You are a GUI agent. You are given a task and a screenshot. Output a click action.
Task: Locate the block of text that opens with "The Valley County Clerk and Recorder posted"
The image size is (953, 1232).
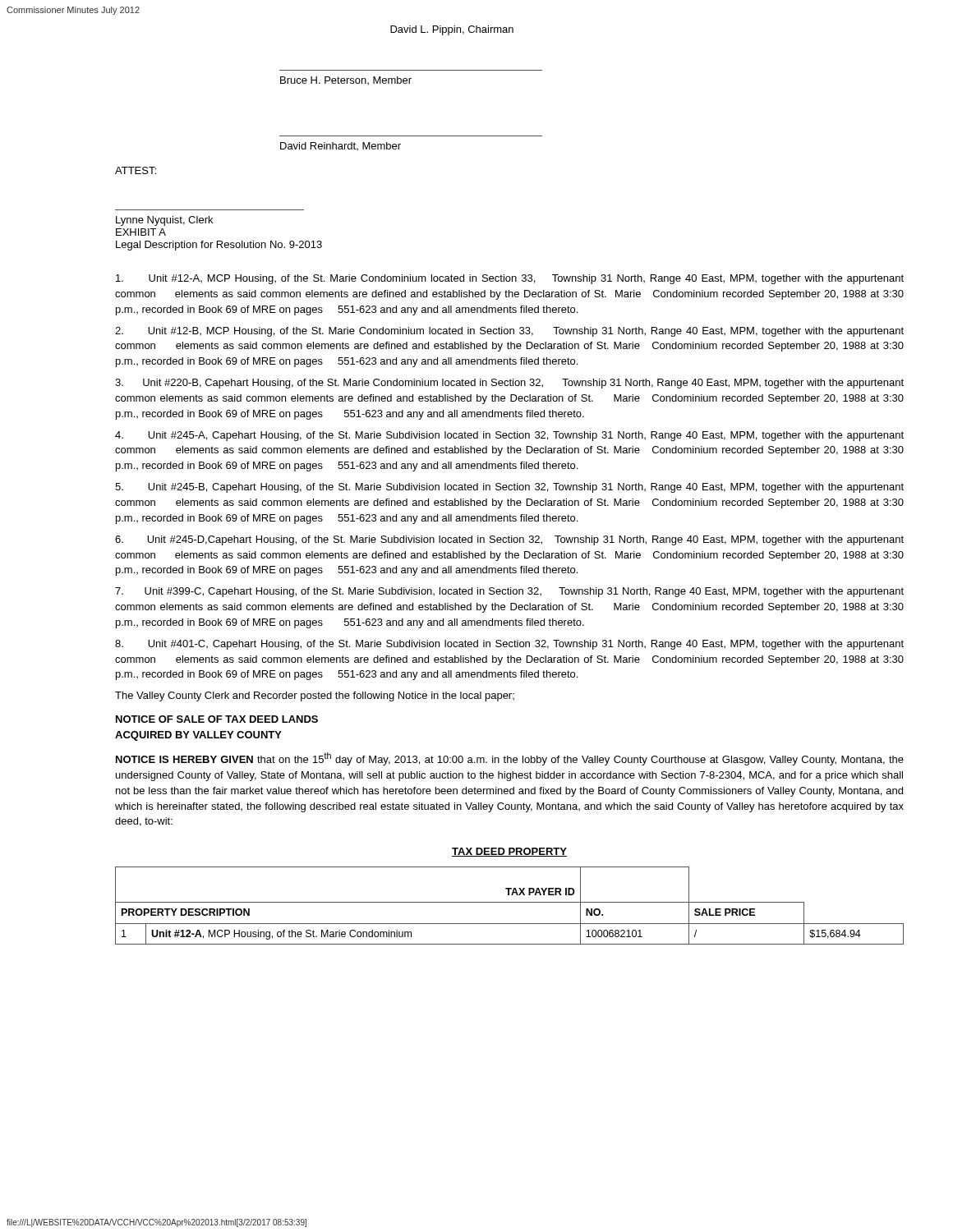(x=315, y=695)
